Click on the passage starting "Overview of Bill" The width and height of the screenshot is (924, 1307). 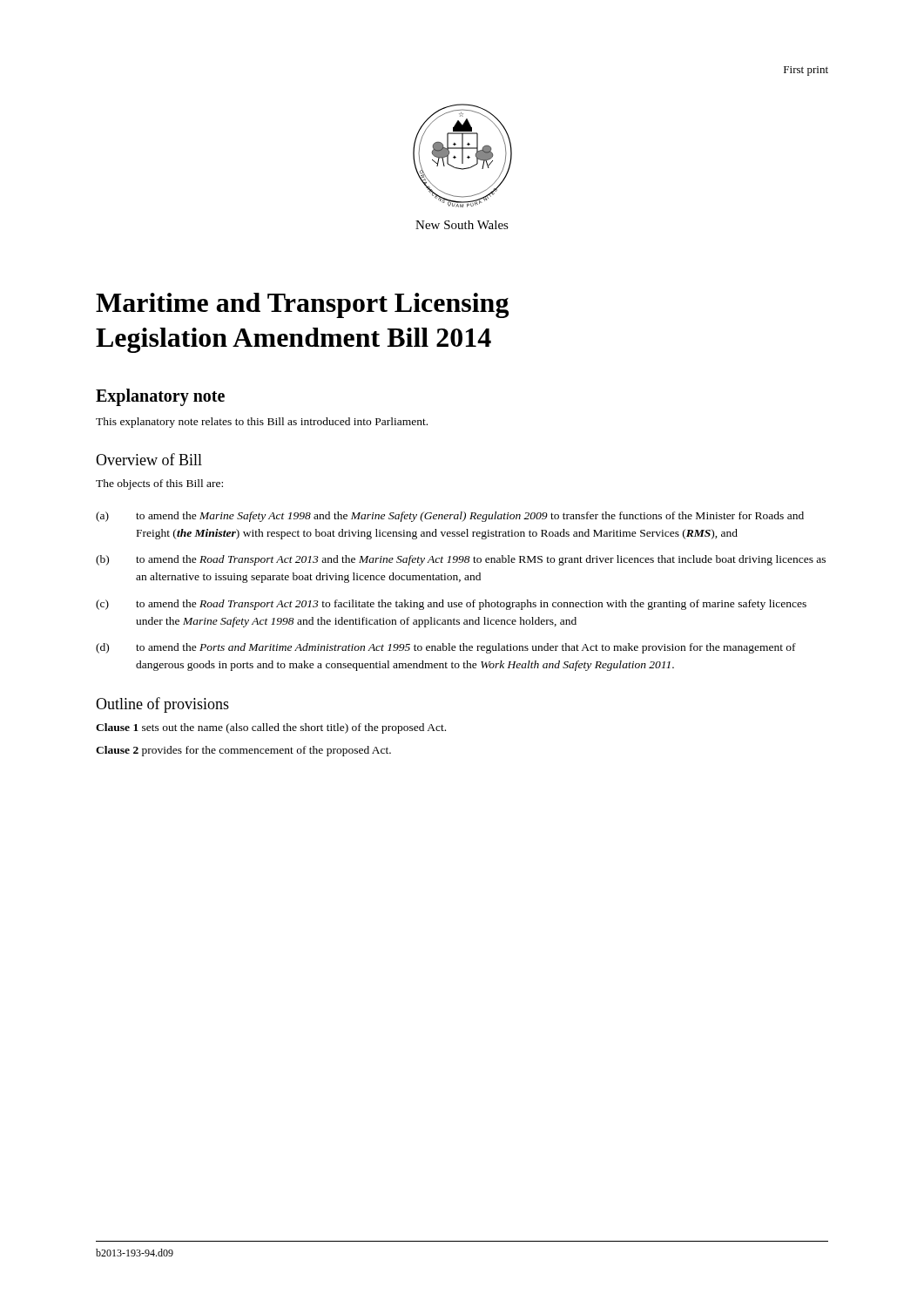click(x=149, y=460)
